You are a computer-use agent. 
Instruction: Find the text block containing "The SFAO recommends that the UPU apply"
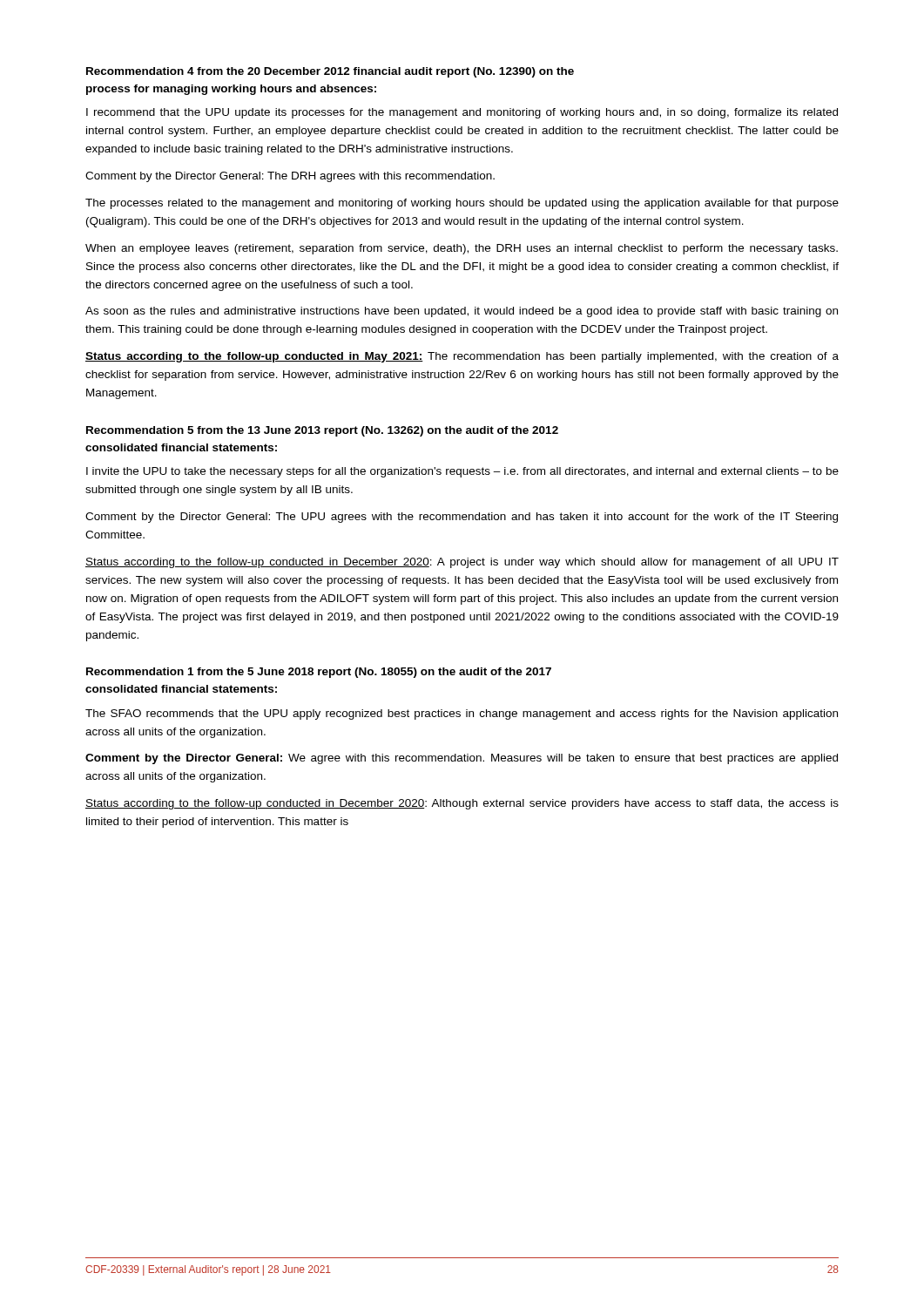[x=462, y=722]
